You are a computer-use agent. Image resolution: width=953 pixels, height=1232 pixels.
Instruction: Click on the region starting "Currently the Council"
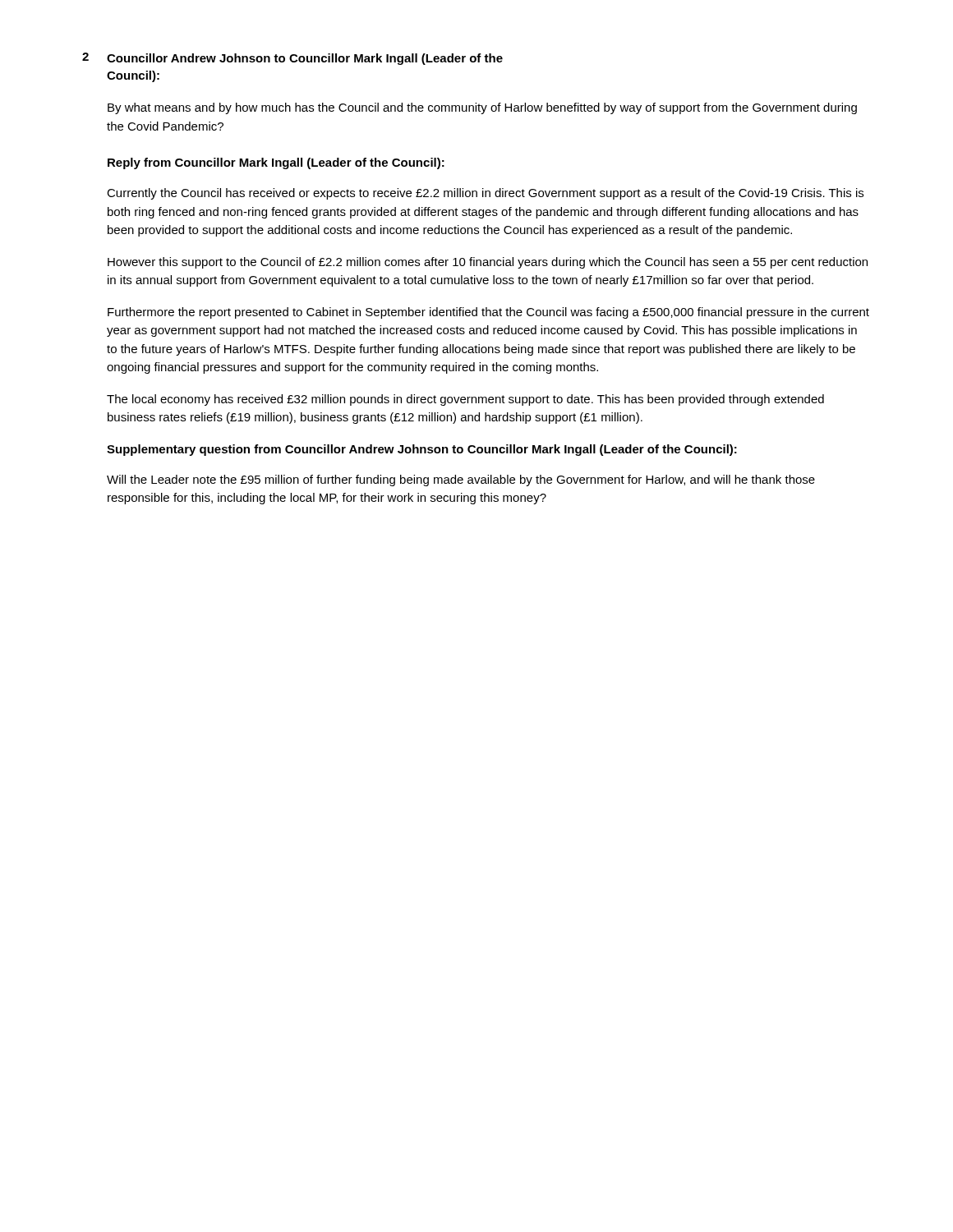485,211
